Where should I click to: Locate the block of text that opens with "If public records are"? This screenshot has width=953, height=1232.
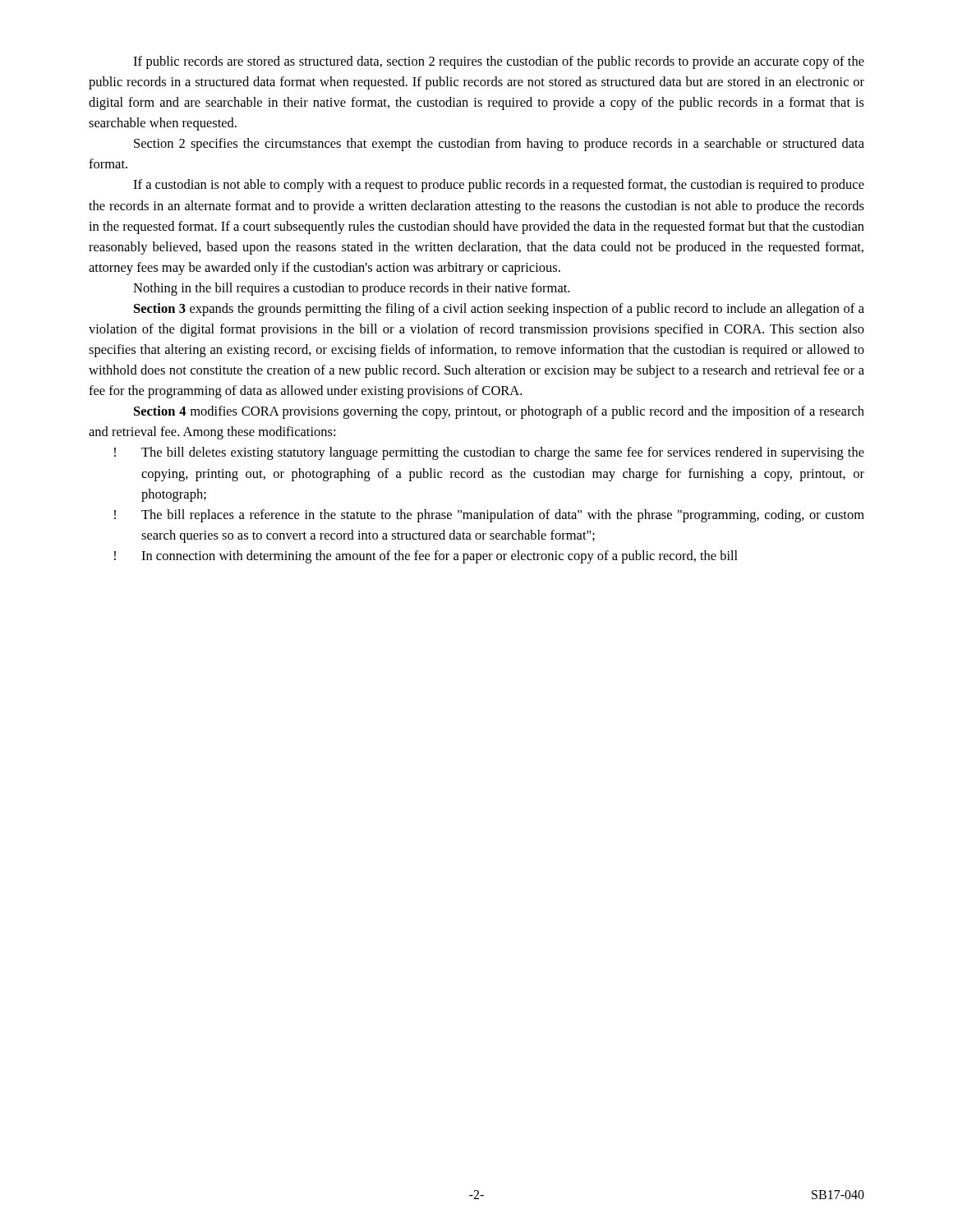click(x=476, y=247)
